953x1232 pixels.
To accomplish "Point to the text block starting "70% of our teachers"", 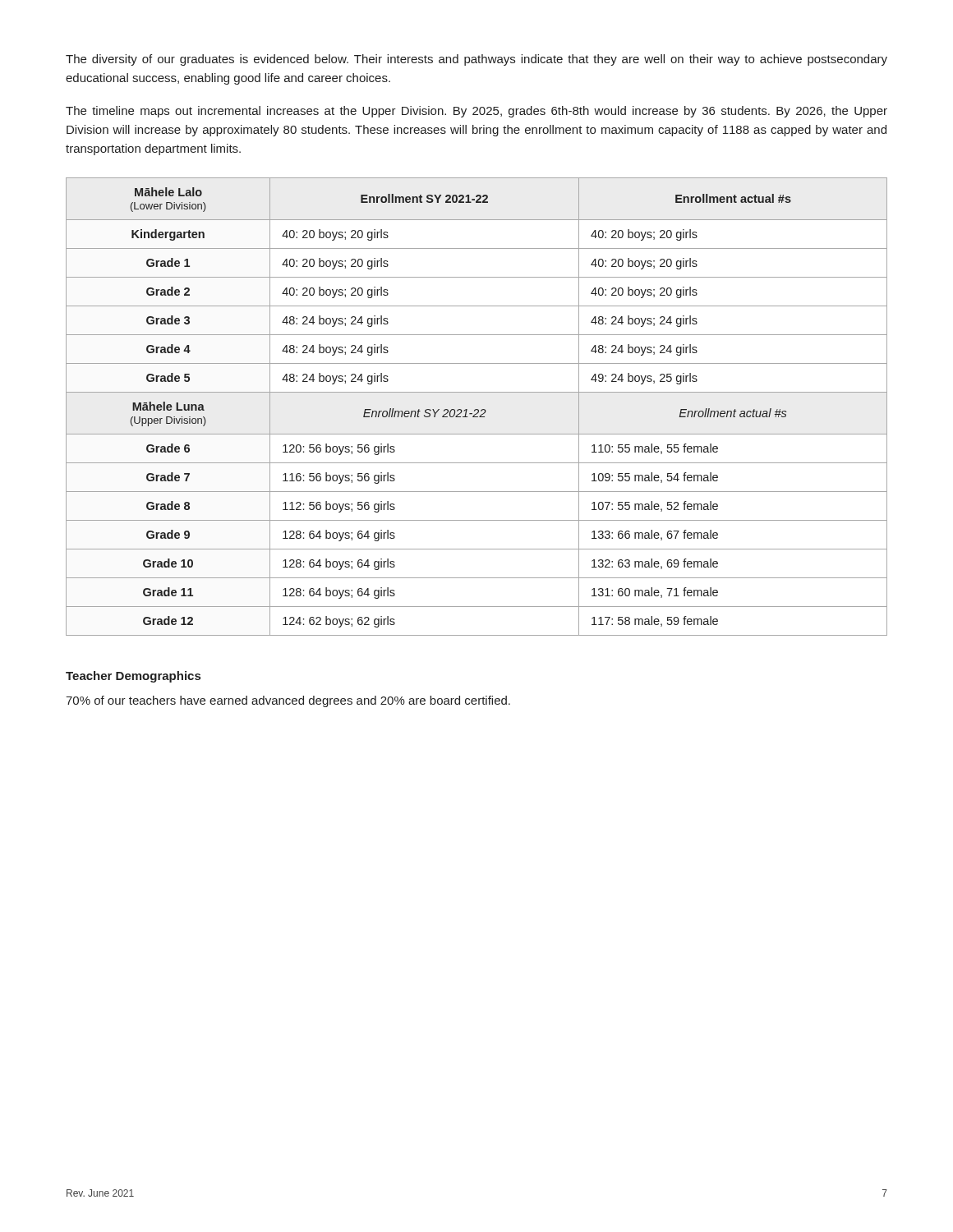I will tap(288, 700).
